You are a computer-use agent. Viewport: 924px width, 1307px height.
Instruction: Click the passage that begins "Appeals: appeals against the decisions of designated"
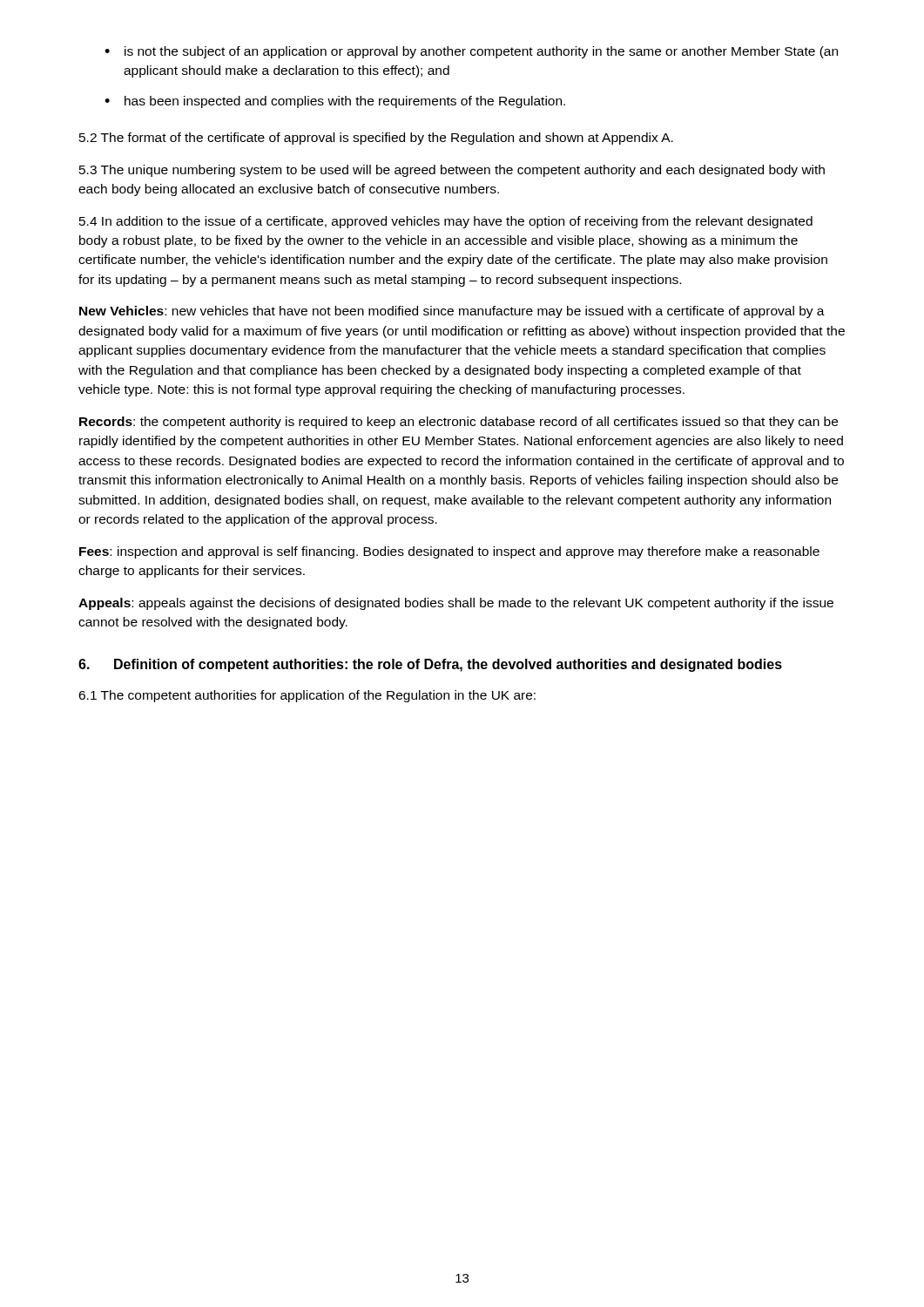[456, 612]
